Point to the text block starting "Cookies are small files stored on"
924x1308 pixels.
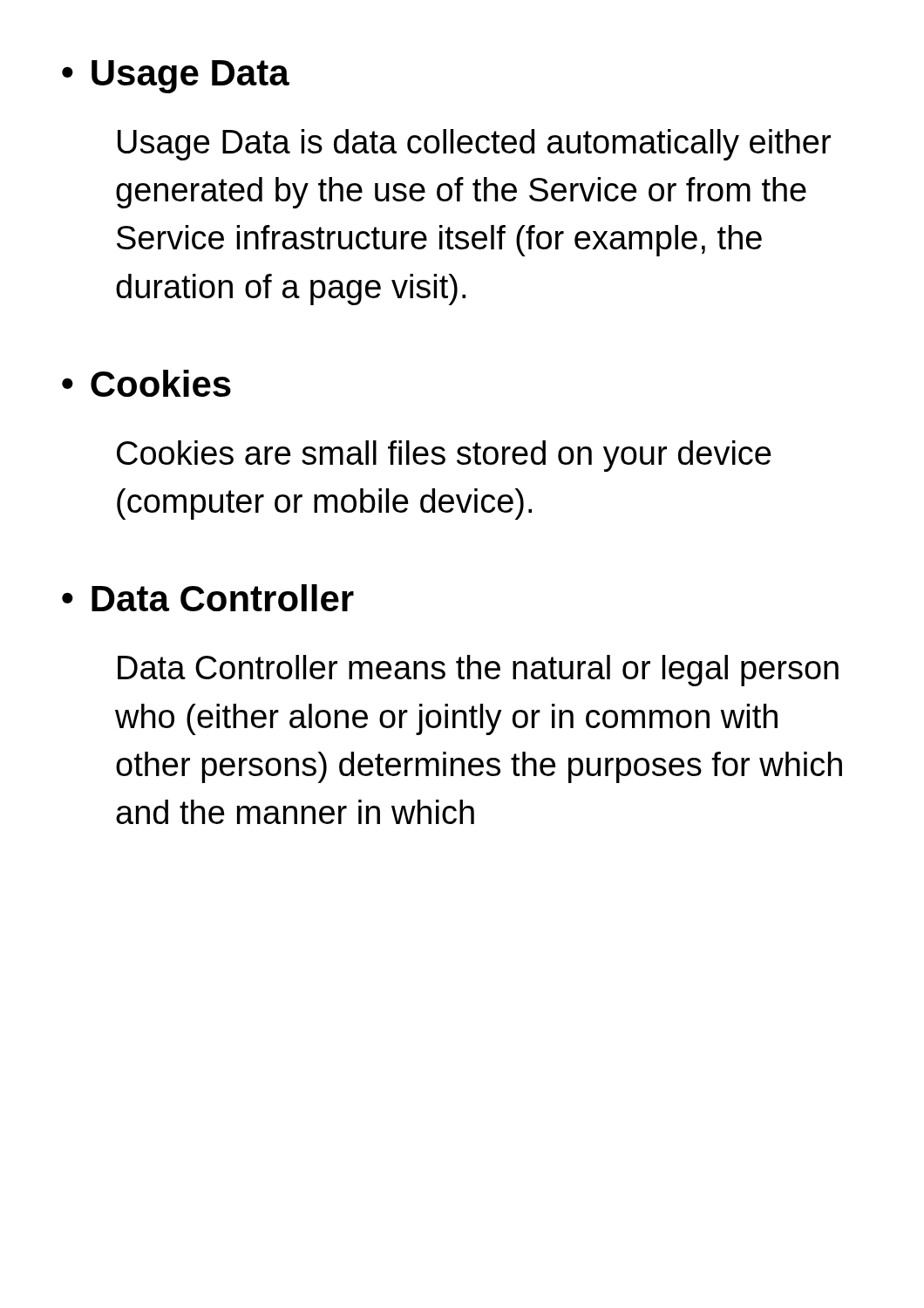(x=444, y=477)
